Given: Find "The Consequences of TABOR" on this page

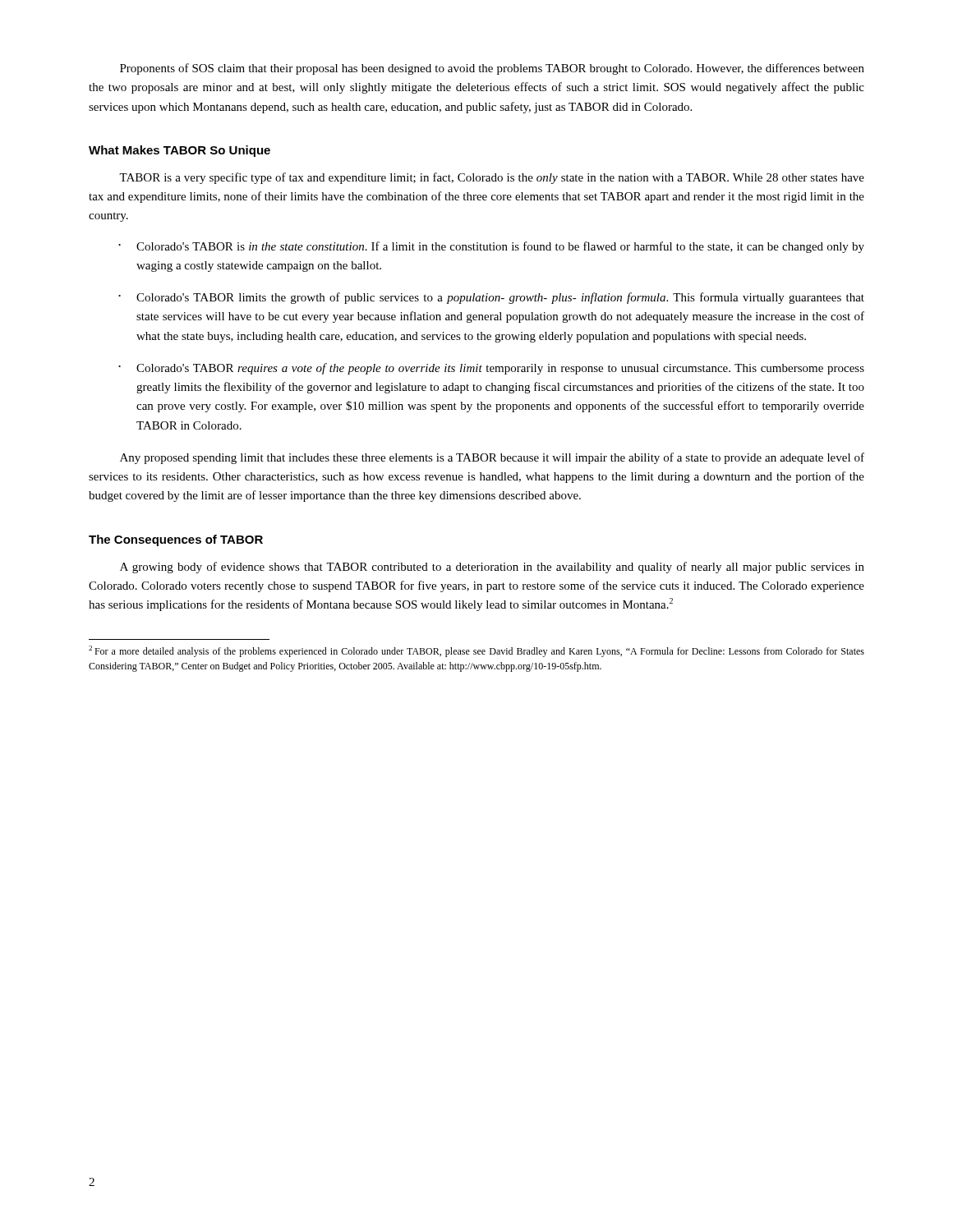Looking at the screenshot, I should click(176, 539).
